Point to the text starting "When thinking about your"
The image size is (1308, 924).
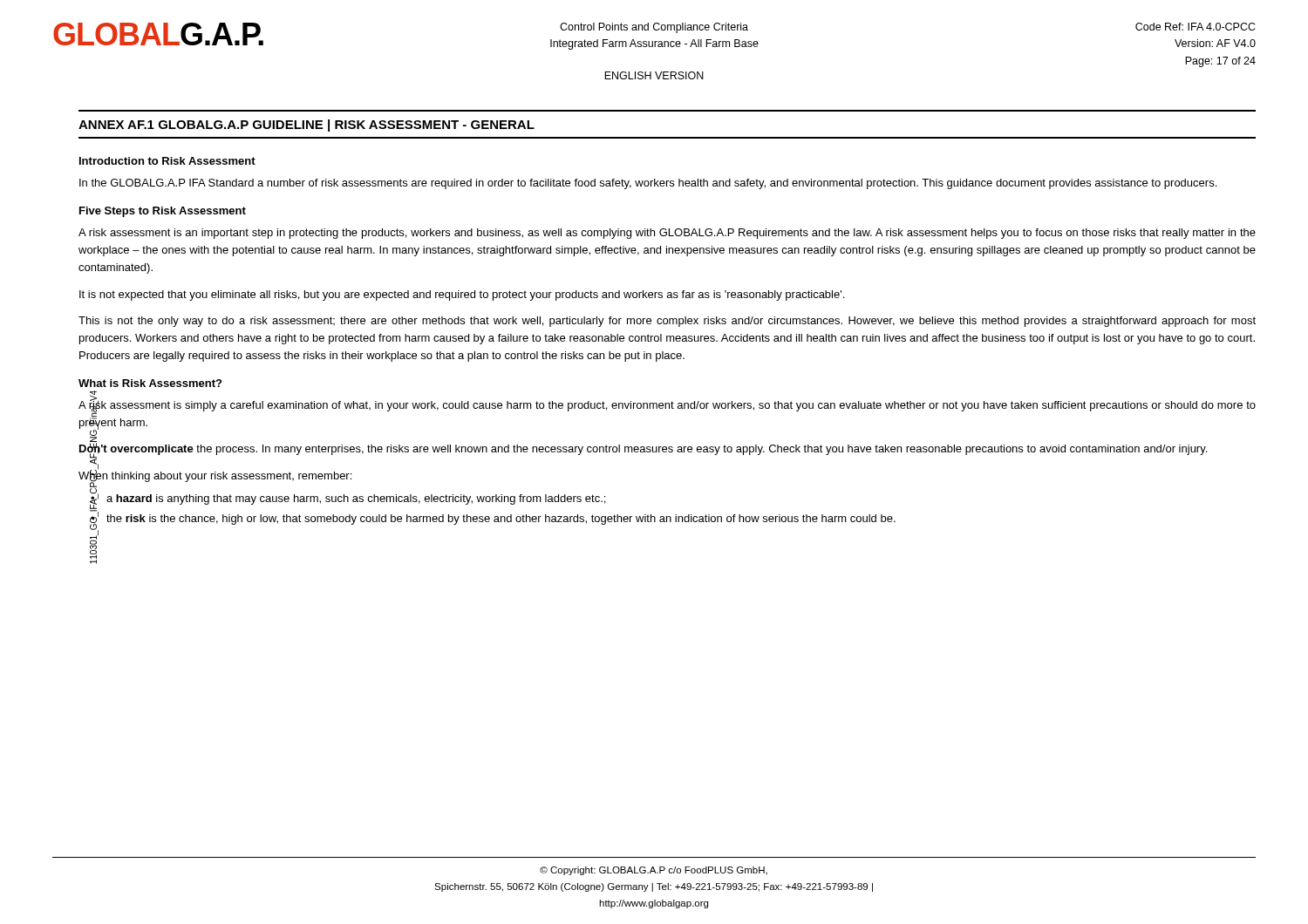(215, 475)
